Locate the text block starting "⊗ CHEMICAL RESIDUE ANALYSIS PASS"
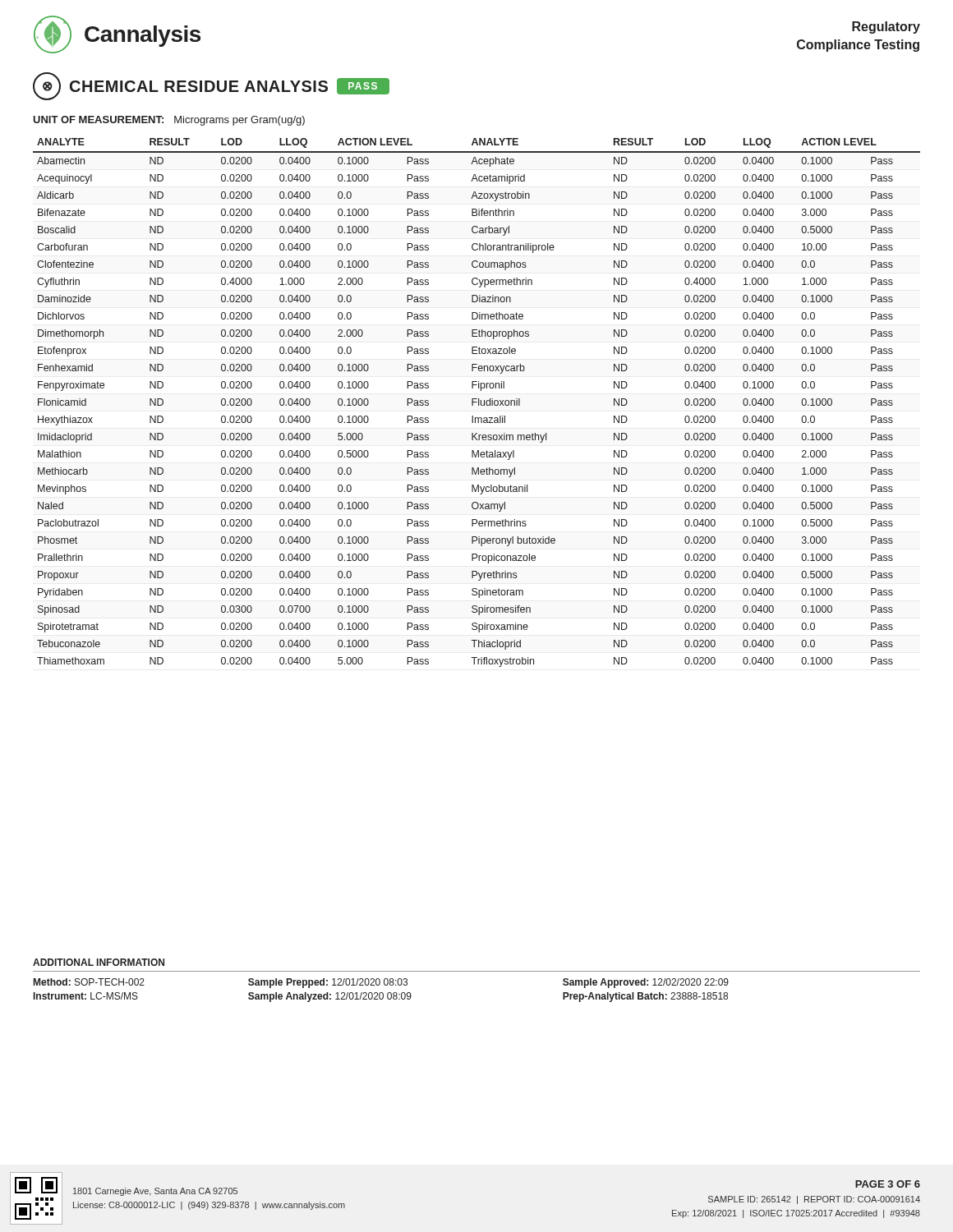Image resolution: width=953 pixels, height=1232 pixels. [211, 86]
